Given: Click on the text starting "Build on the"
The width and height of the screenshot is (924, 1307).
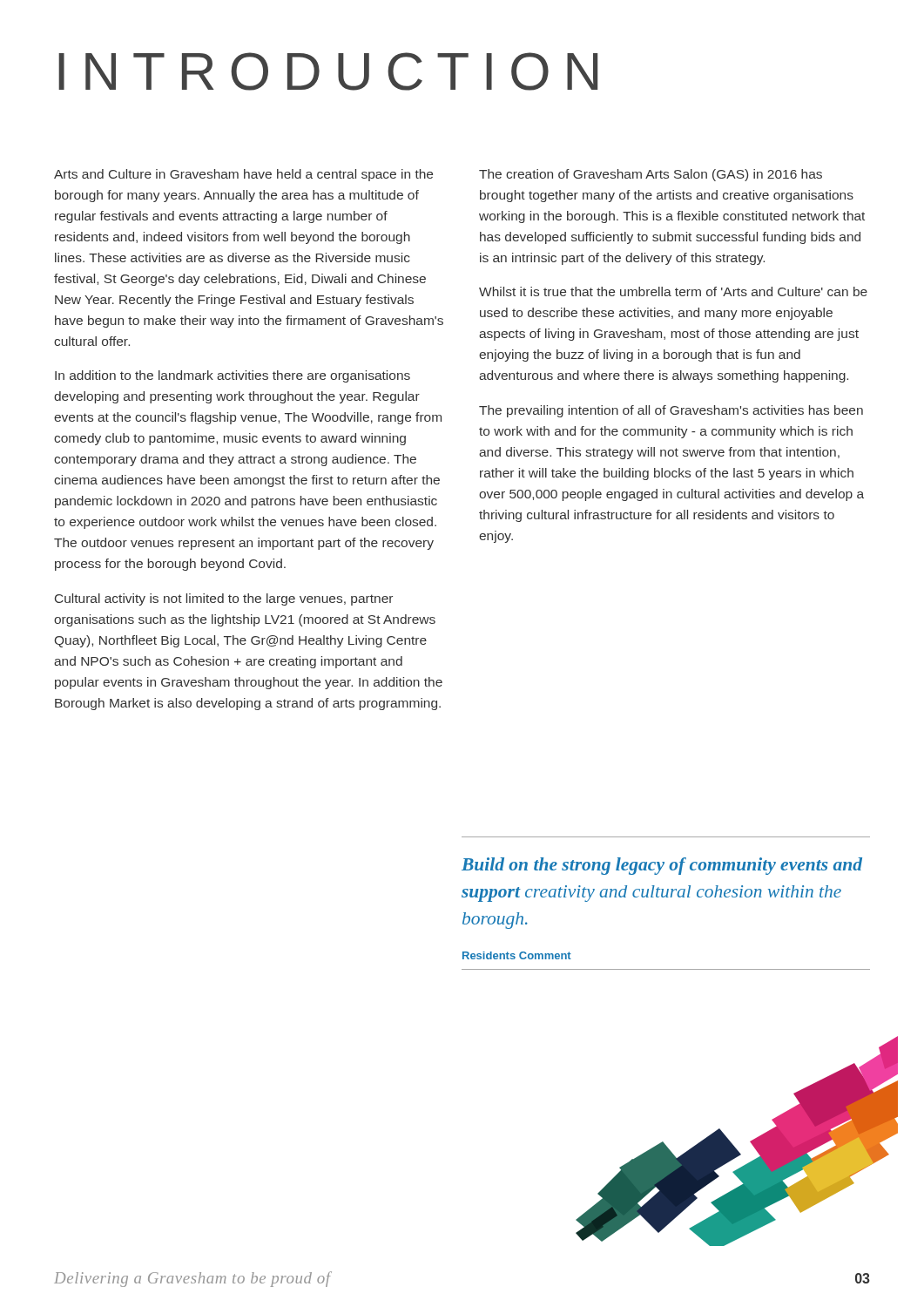Looking at the screenshot, I should click(x=666, y=903).
